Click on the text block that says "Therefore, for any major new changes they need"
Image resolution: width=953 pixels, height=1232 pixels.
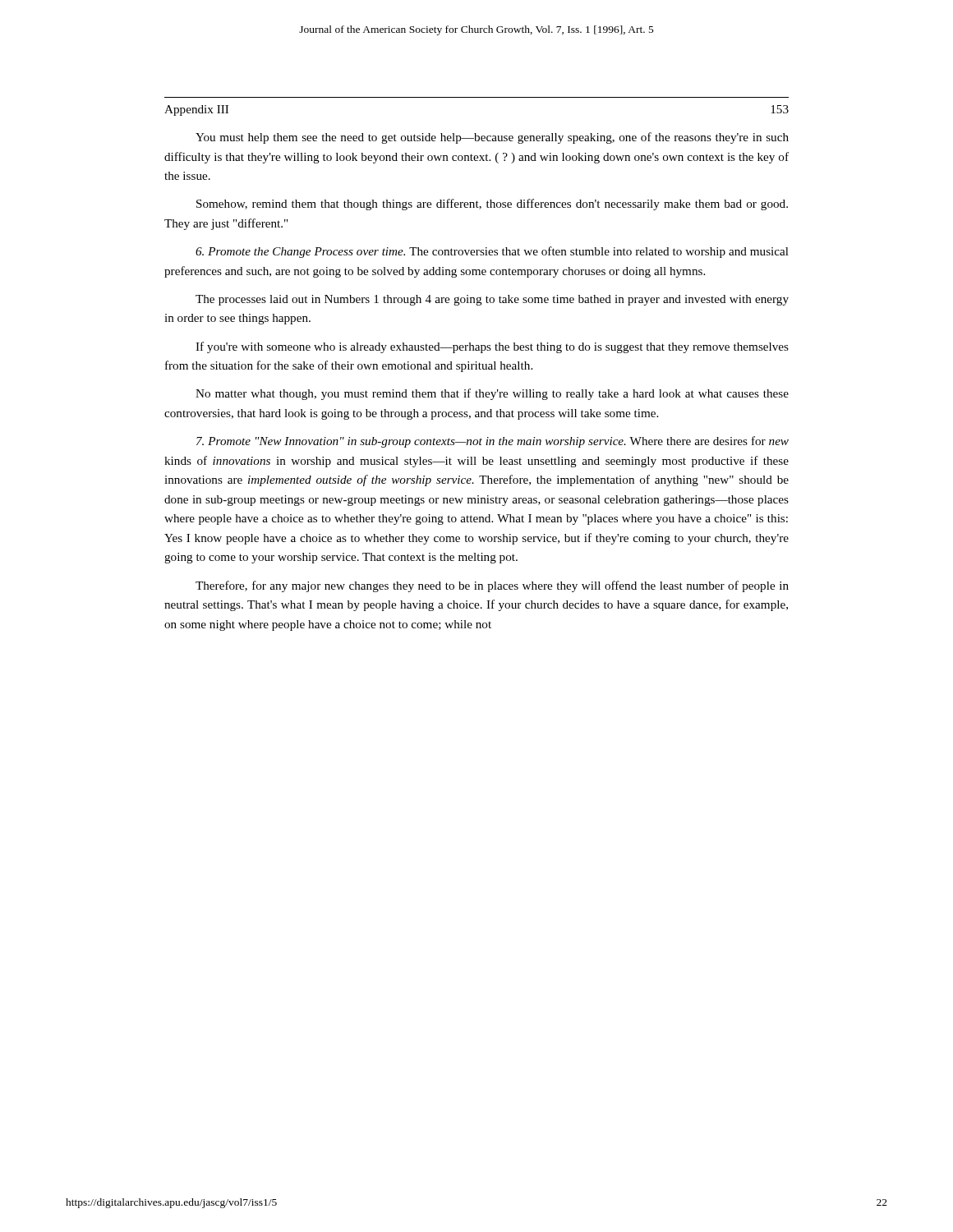coord(476,604)
